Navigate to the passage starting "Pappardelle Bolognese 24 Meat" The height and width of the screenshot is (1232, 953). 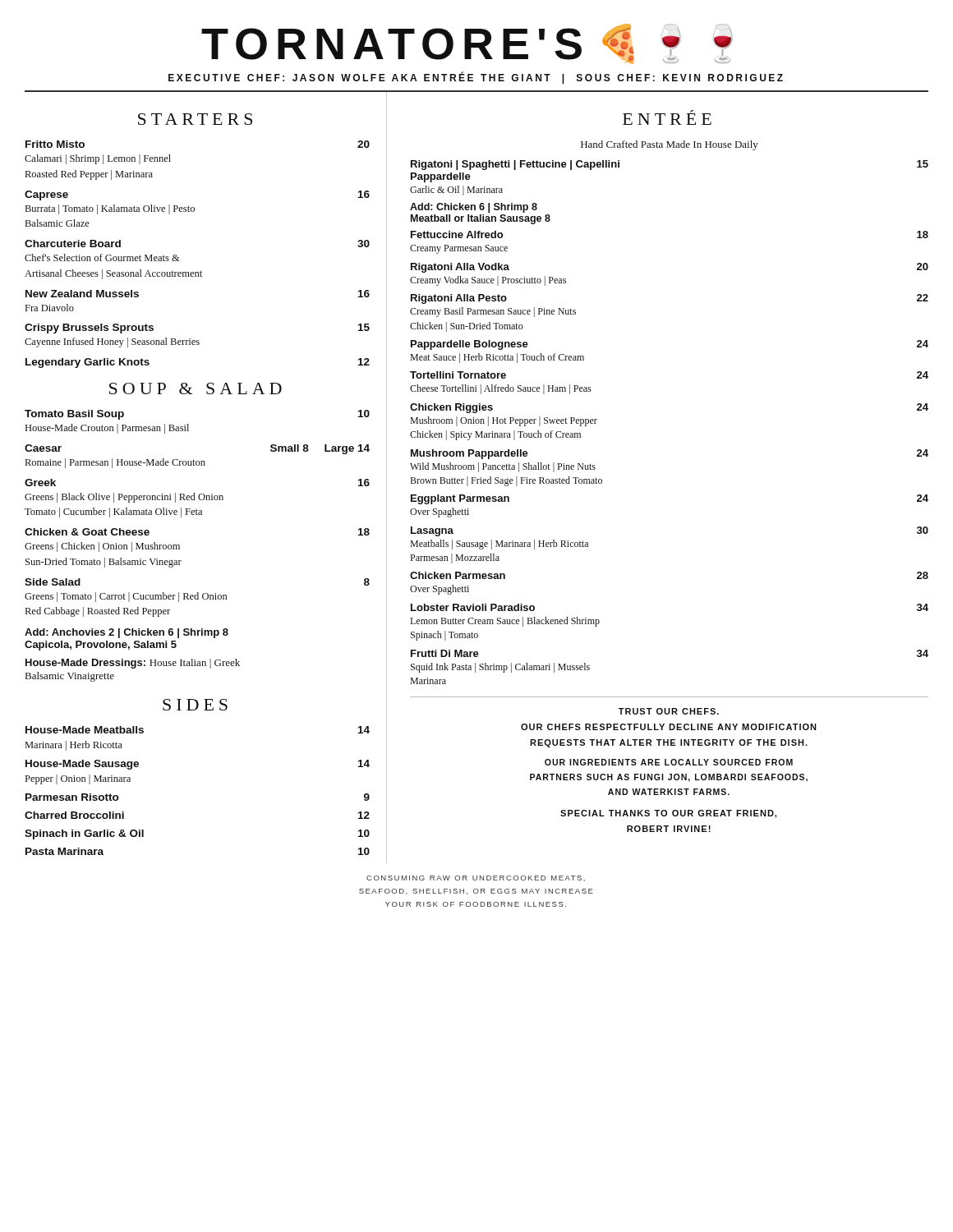click(x=468, y=345)
